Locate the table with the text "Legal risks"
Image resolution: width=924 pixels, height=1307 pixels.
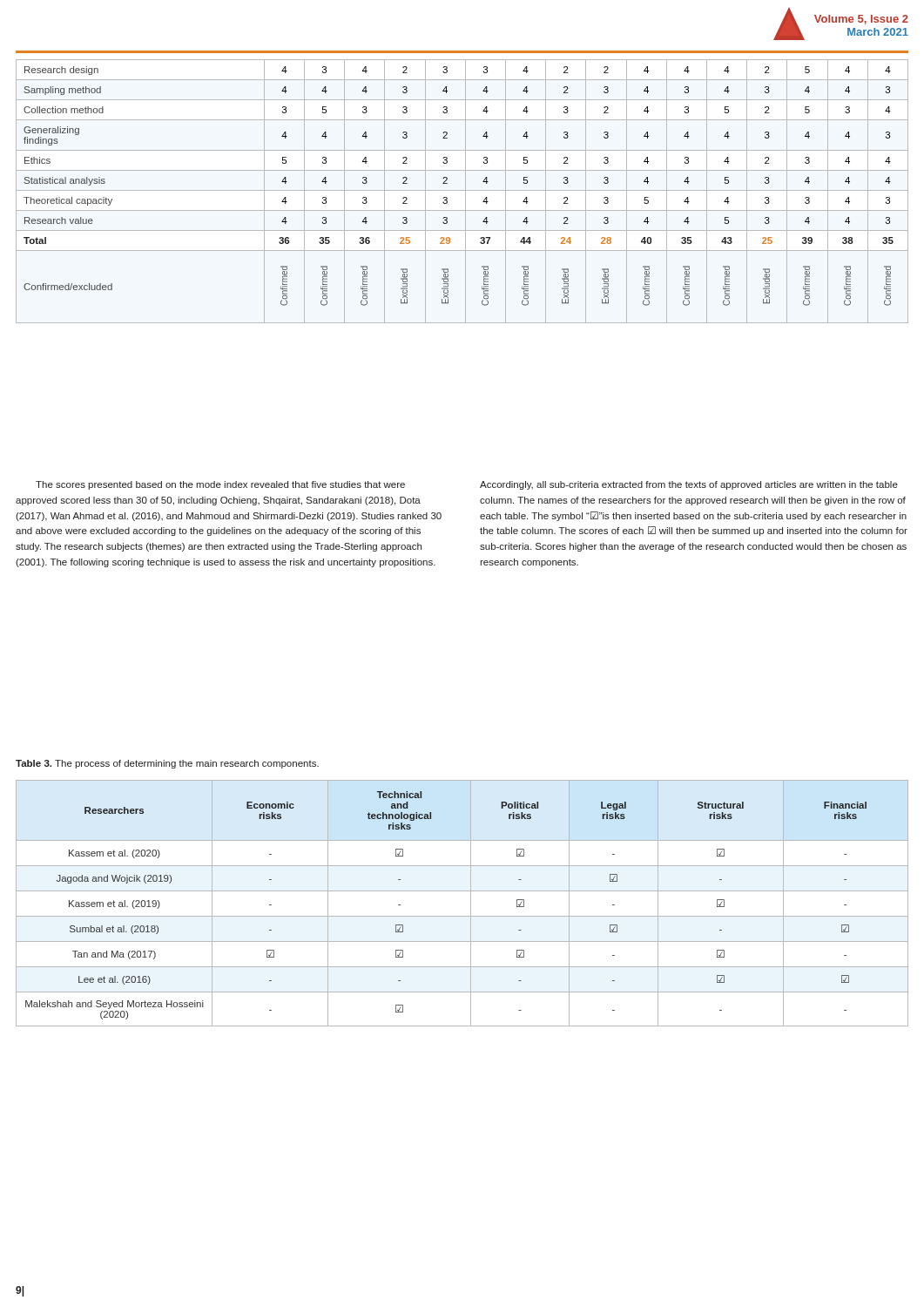(x=462, y=903)
